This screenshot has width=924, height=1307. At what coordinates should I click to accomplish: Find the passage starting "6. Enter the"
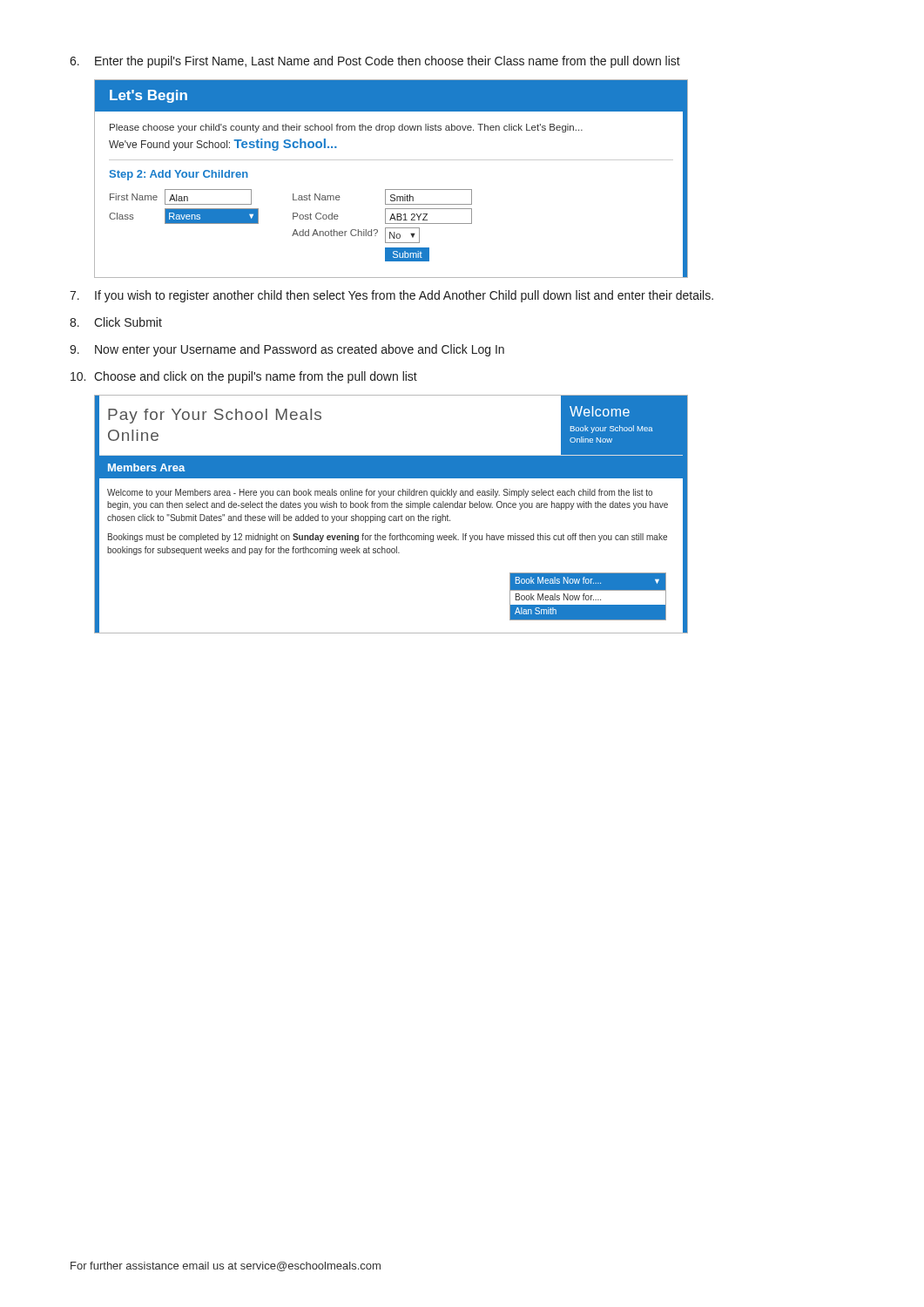click(x=453, y=61)
